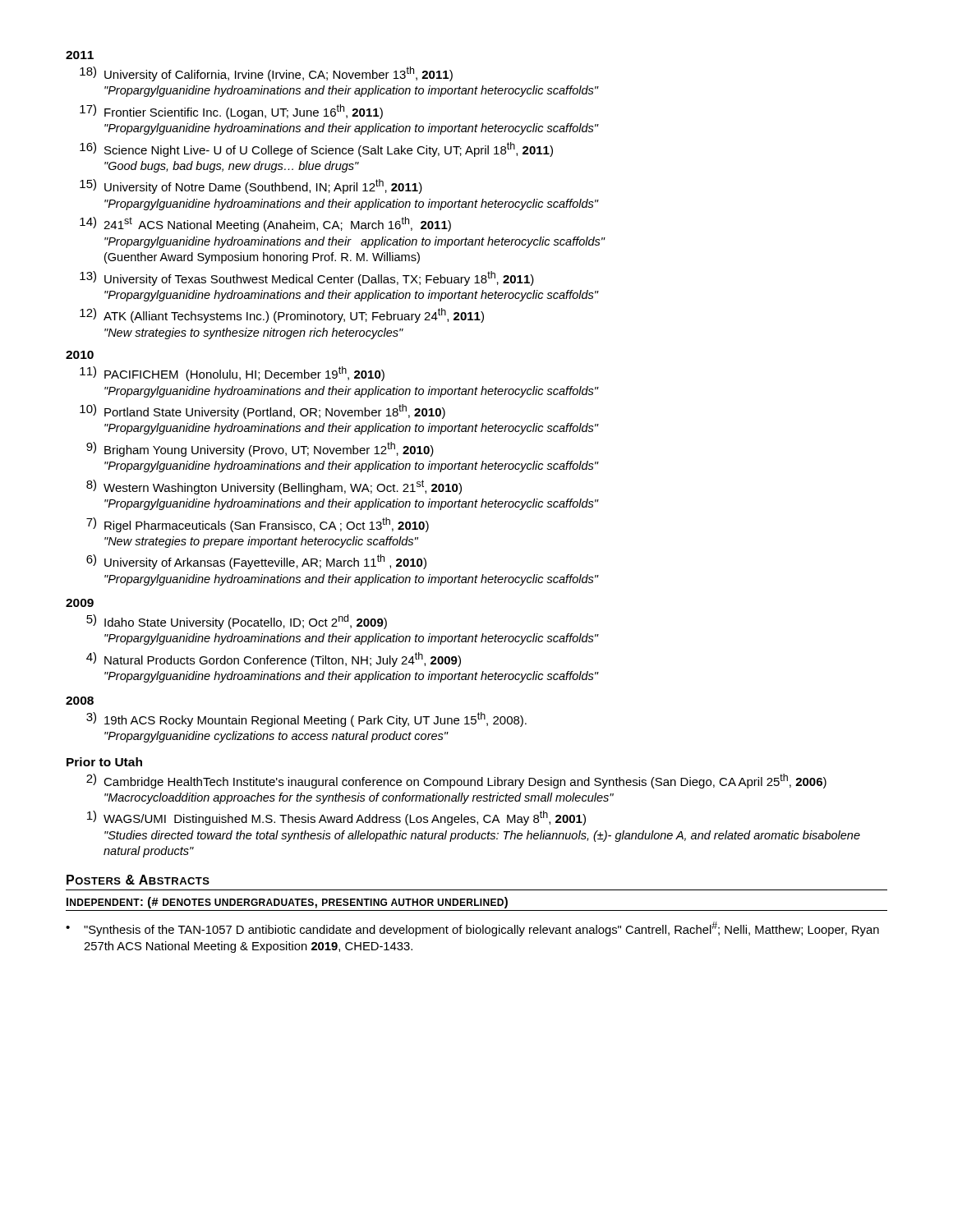Screen dimensions: 1232x953
Task: Click on the list item that reads "4) Natural Products Gordon Conference (Tilton,"
Action: coord(476,667)
